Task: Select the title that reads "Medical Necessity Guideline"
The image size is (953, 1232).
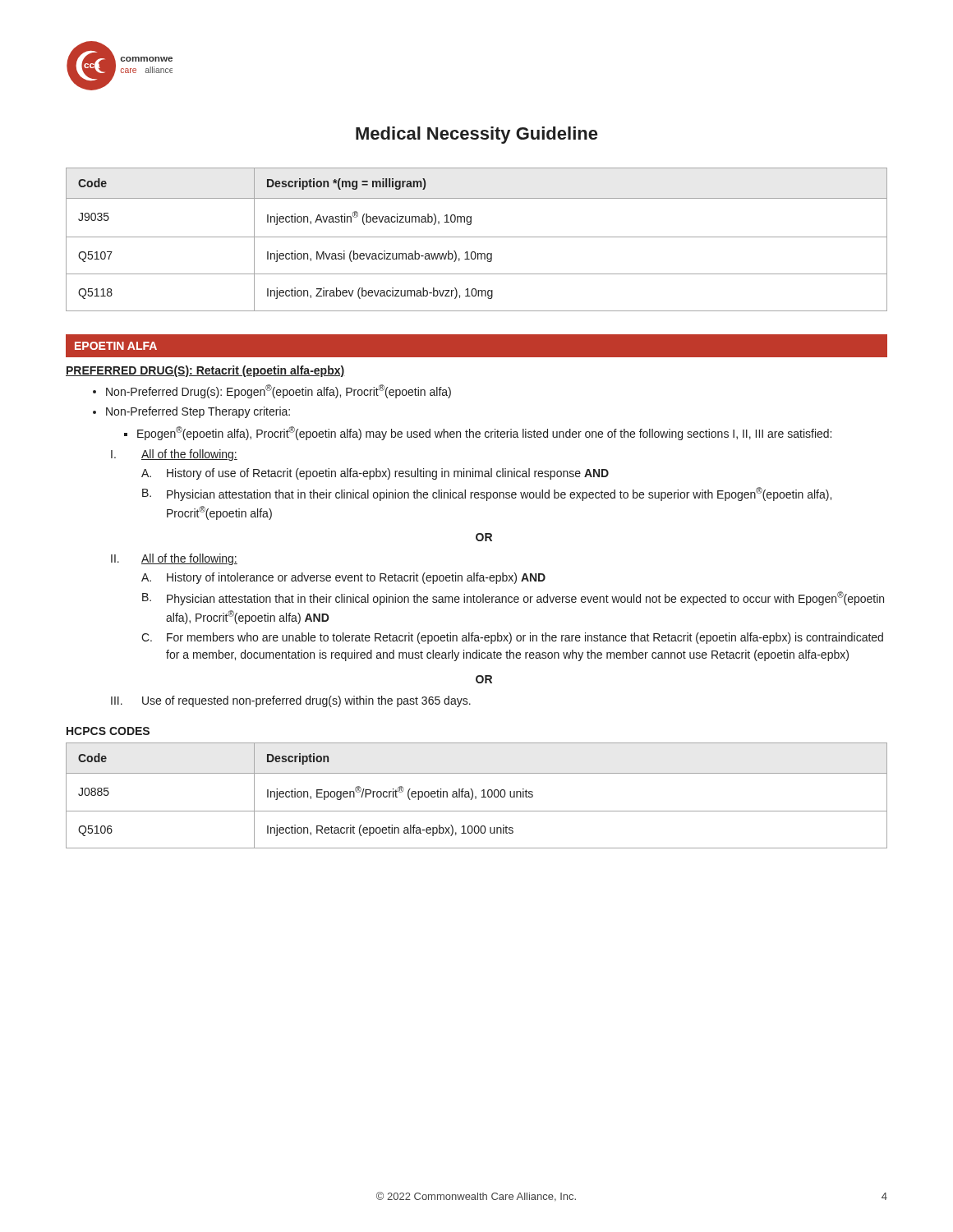Action: pos(476,133)
